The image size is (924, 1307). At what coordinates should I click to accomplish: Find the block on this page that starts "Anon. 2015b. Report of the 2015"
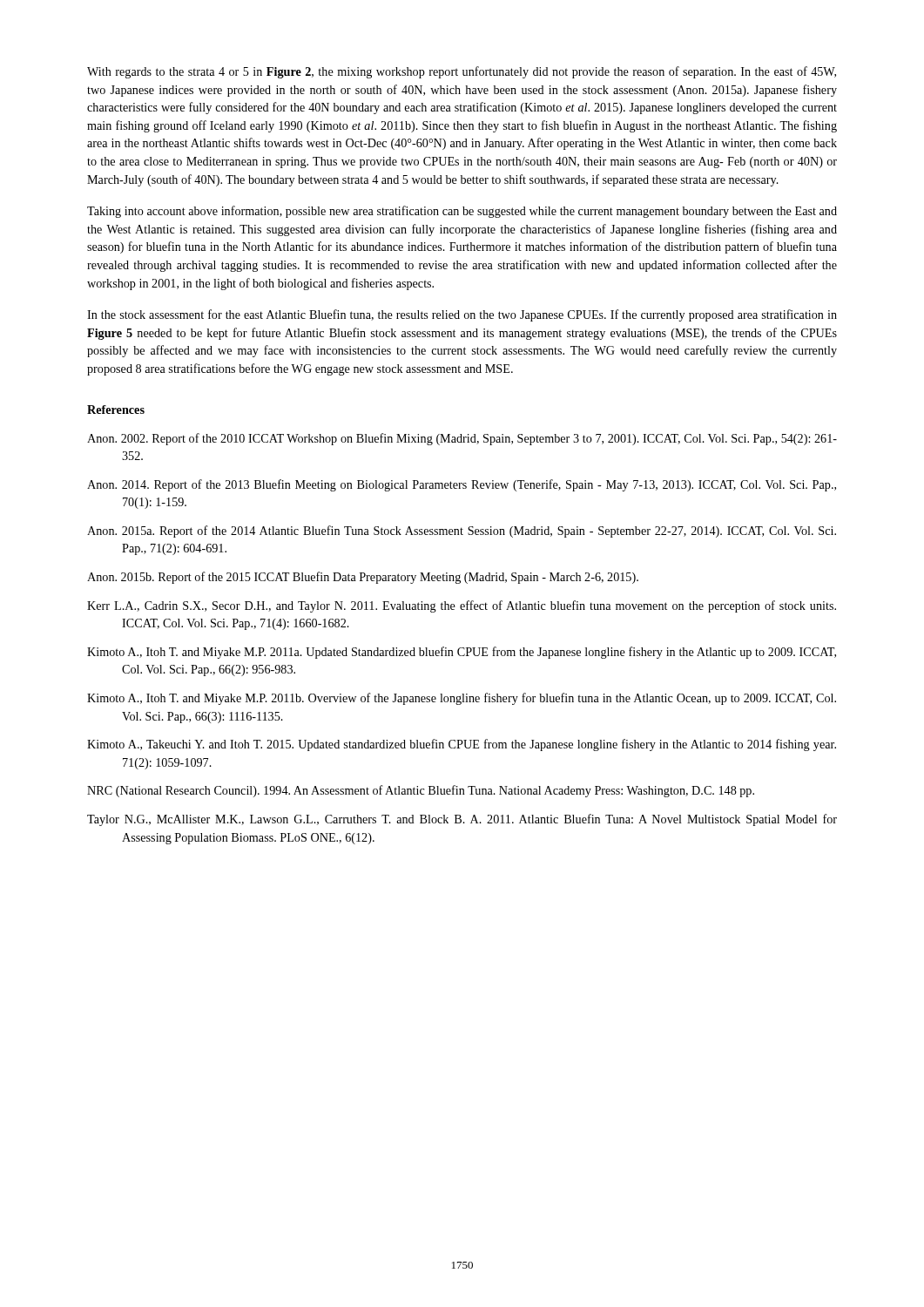pos(363,577)
